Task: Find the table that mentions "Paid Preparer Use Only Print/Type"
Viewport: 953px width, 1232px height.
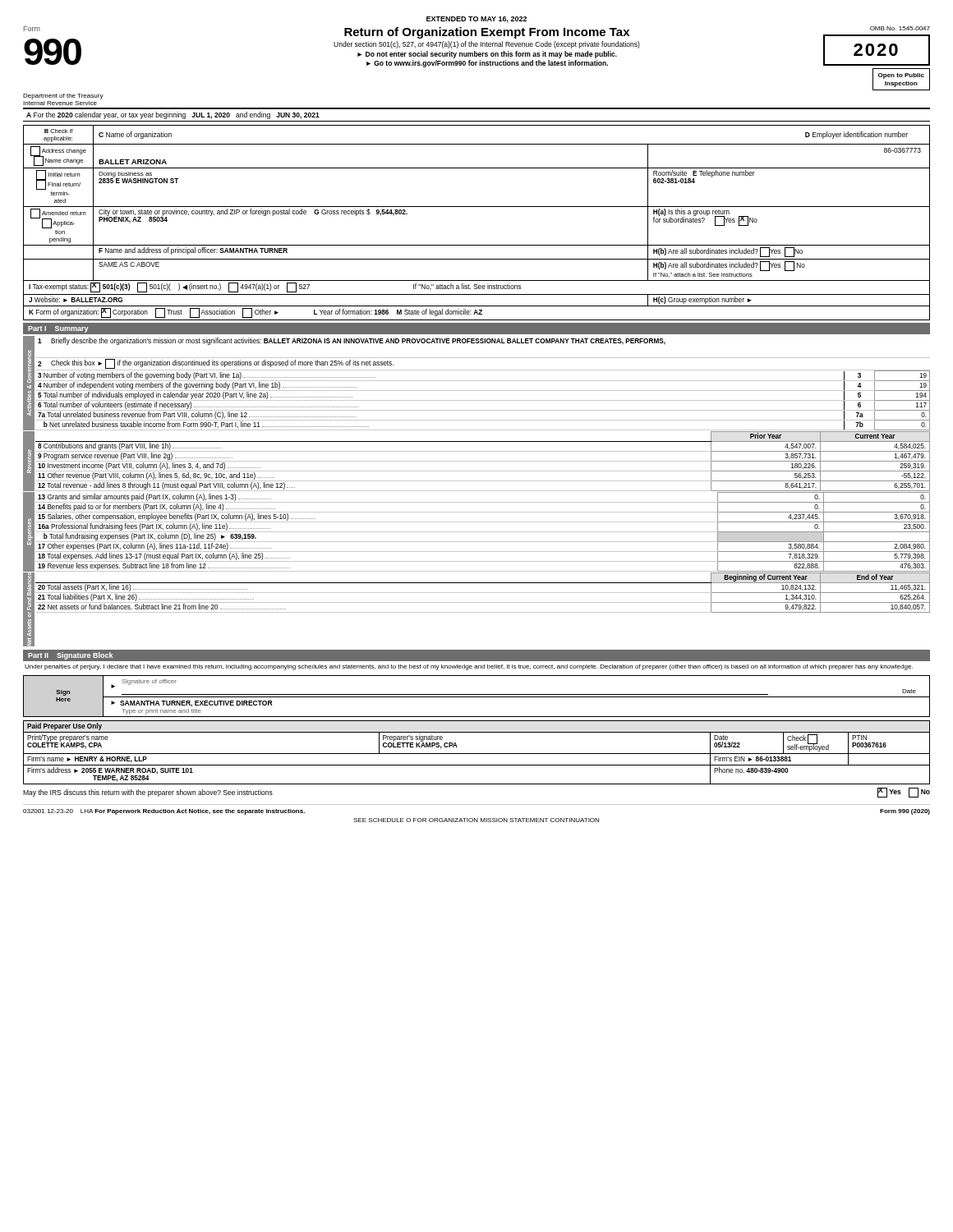Action: [476, 752]
